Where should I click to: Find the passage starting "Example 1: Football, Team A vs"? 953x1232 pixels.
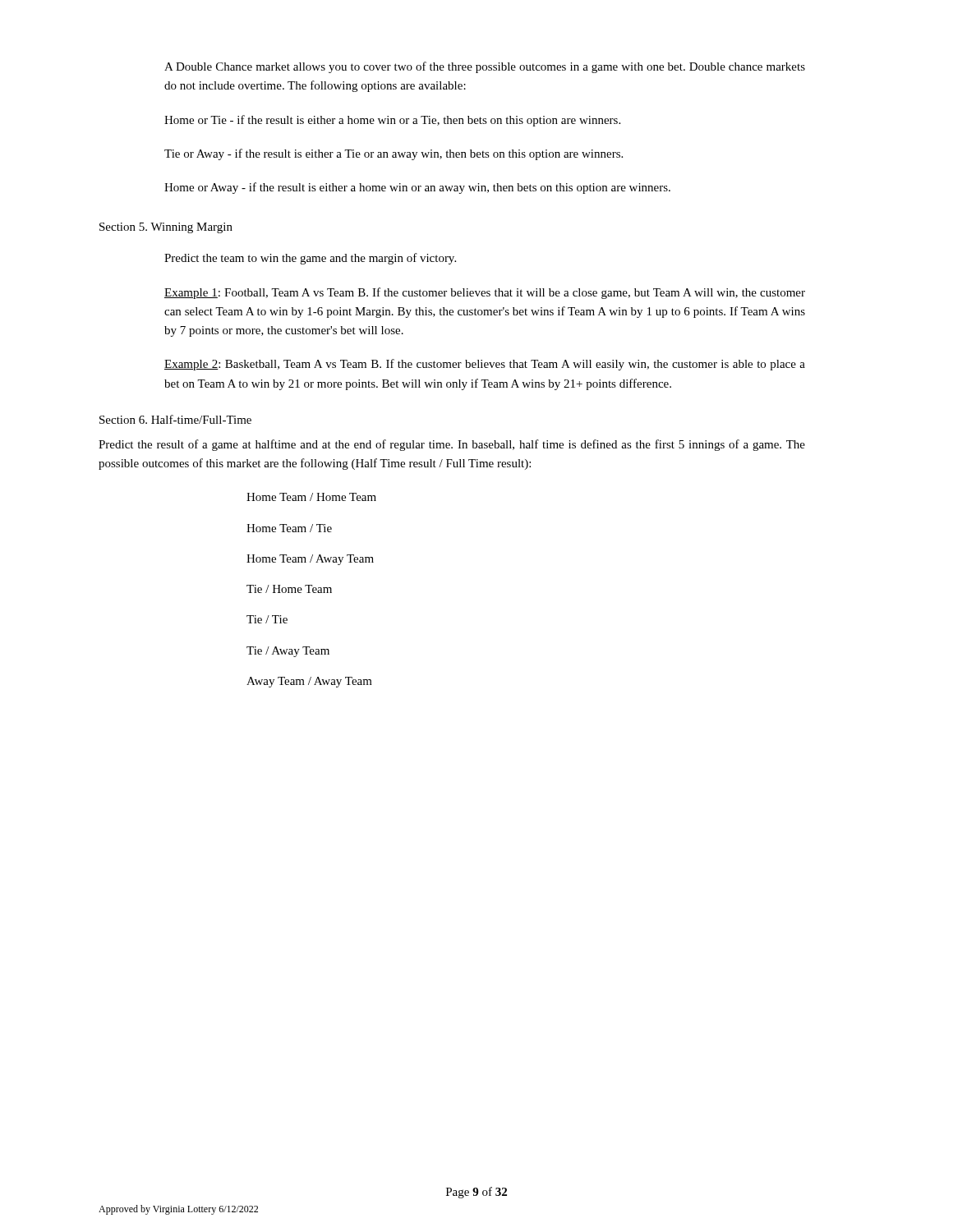point(485,311)
